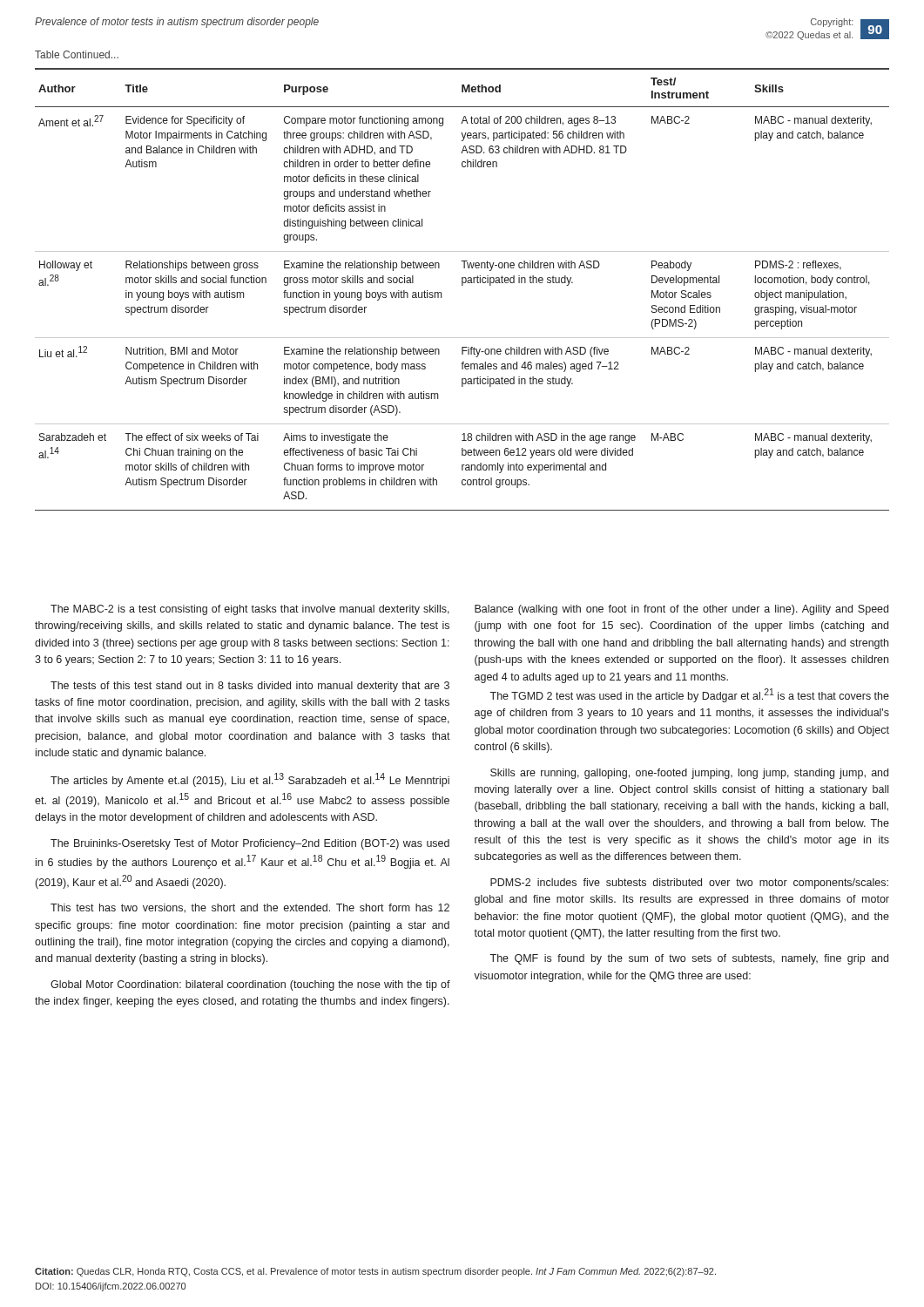Click on the text block that reads "PDMS-2 includes five subtests distributed over two motor"
The width and height of the screenshot is (924, 1307).
tap(682, 908)
